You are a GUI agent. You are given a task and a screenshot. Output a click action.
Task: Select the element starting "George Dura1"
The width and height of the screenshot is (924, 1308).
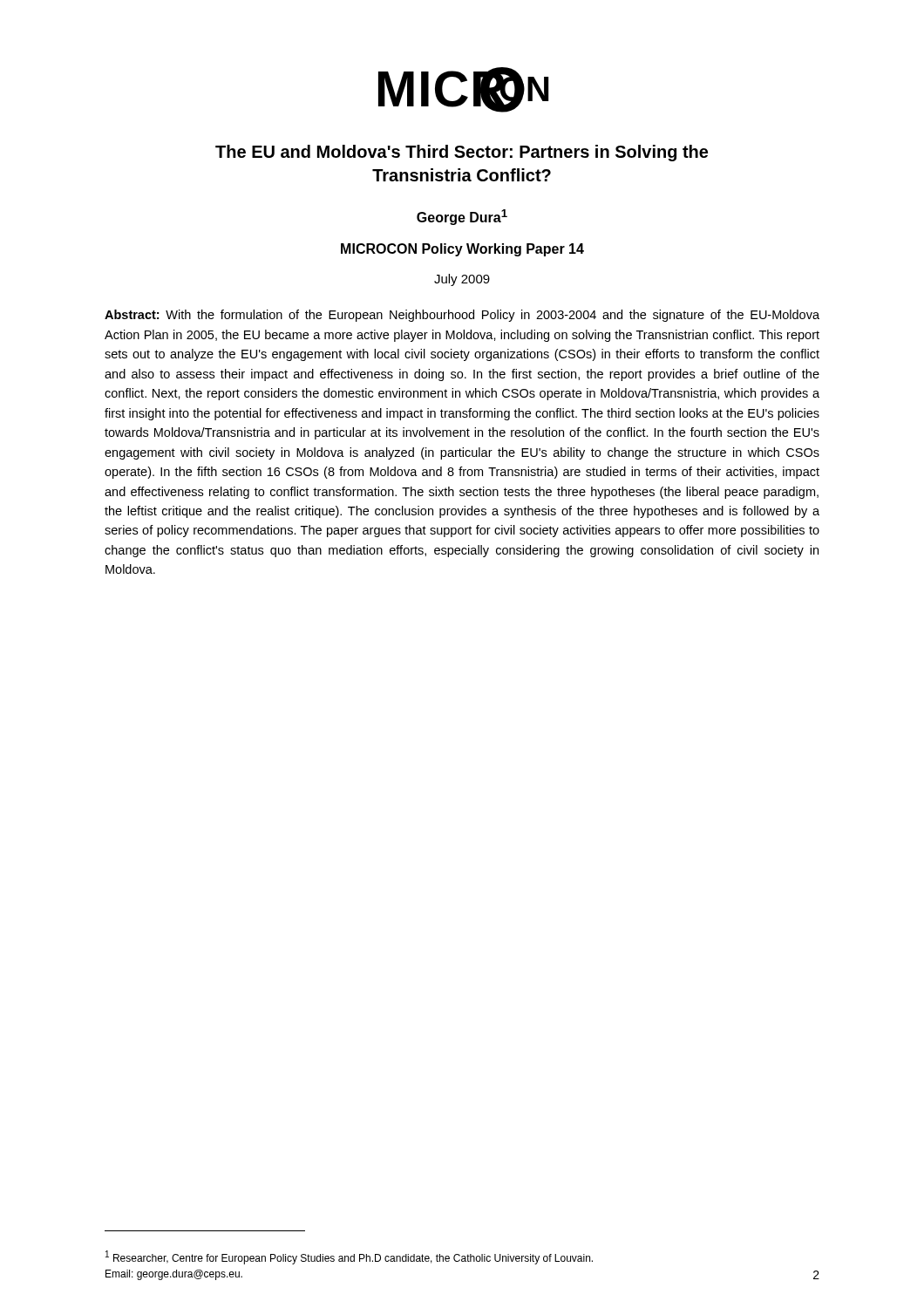[x=462, y=216]
